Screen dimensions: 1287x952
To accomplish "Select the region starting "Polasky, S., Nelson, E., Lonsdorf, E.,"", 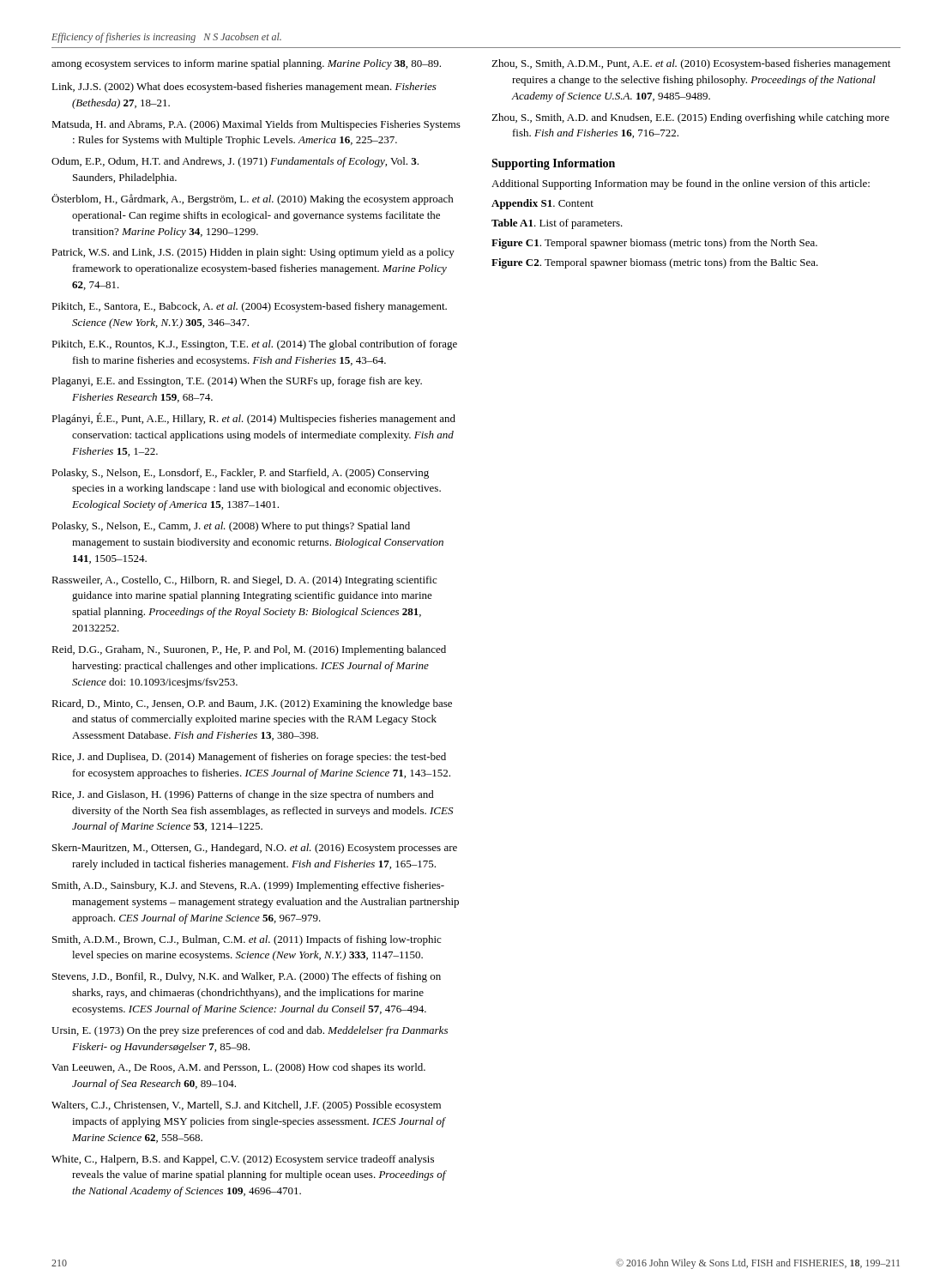I will (x=246, y=488).
